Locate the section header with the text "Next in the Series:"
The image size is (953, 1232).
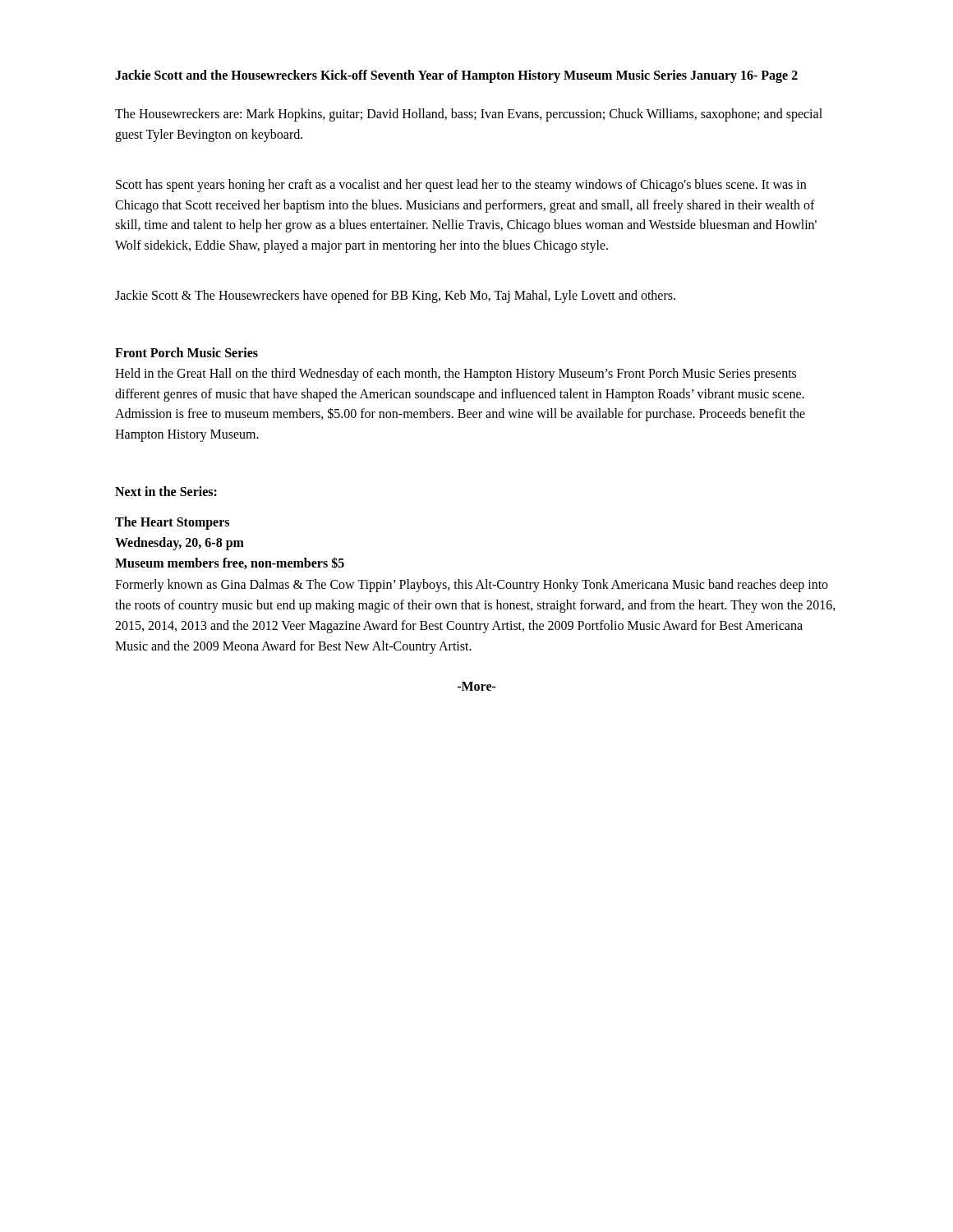[x=166, y=492]
